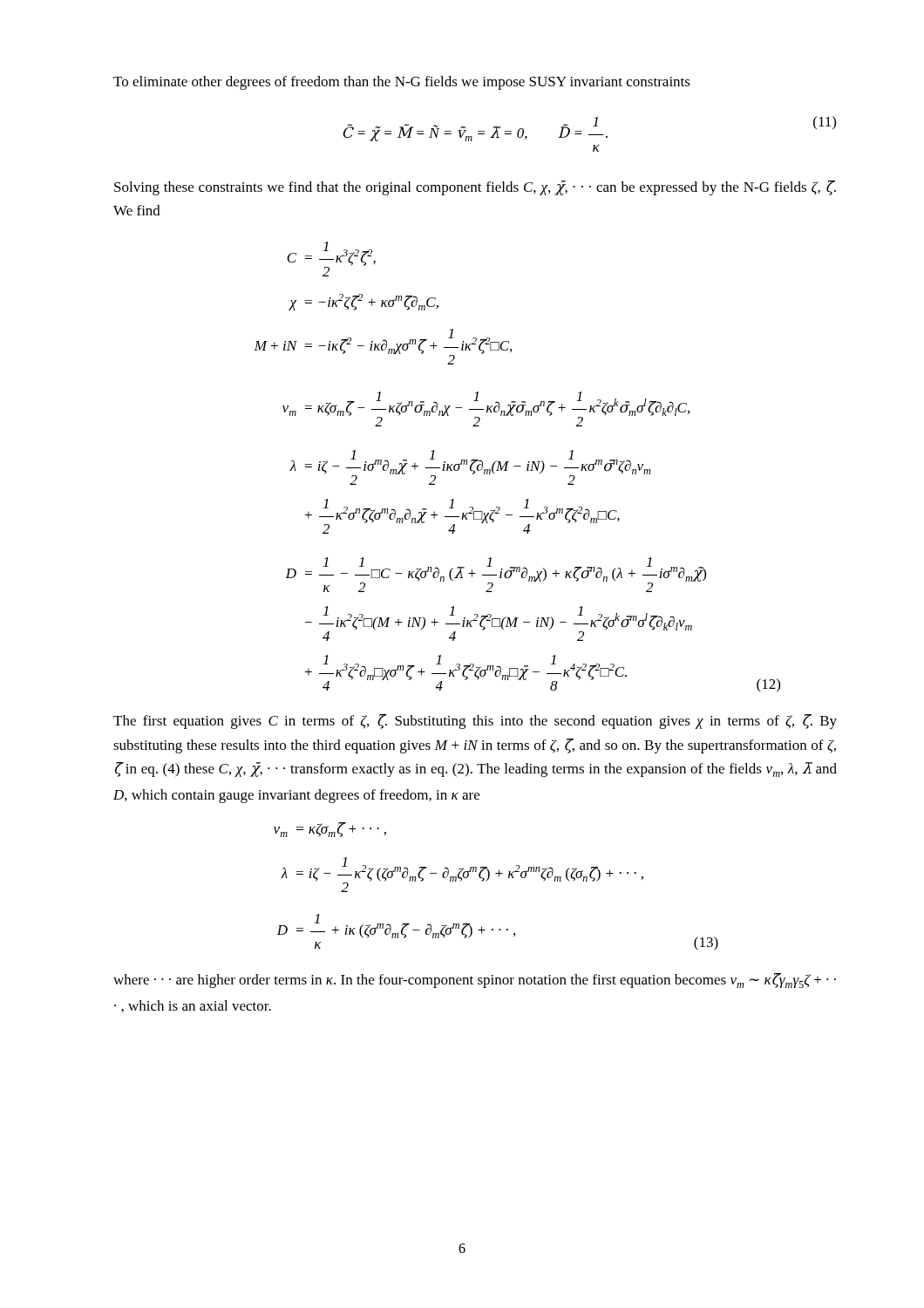Locate the formula with the text "vm = κζσmζ̄ +"

pos(468,886)
